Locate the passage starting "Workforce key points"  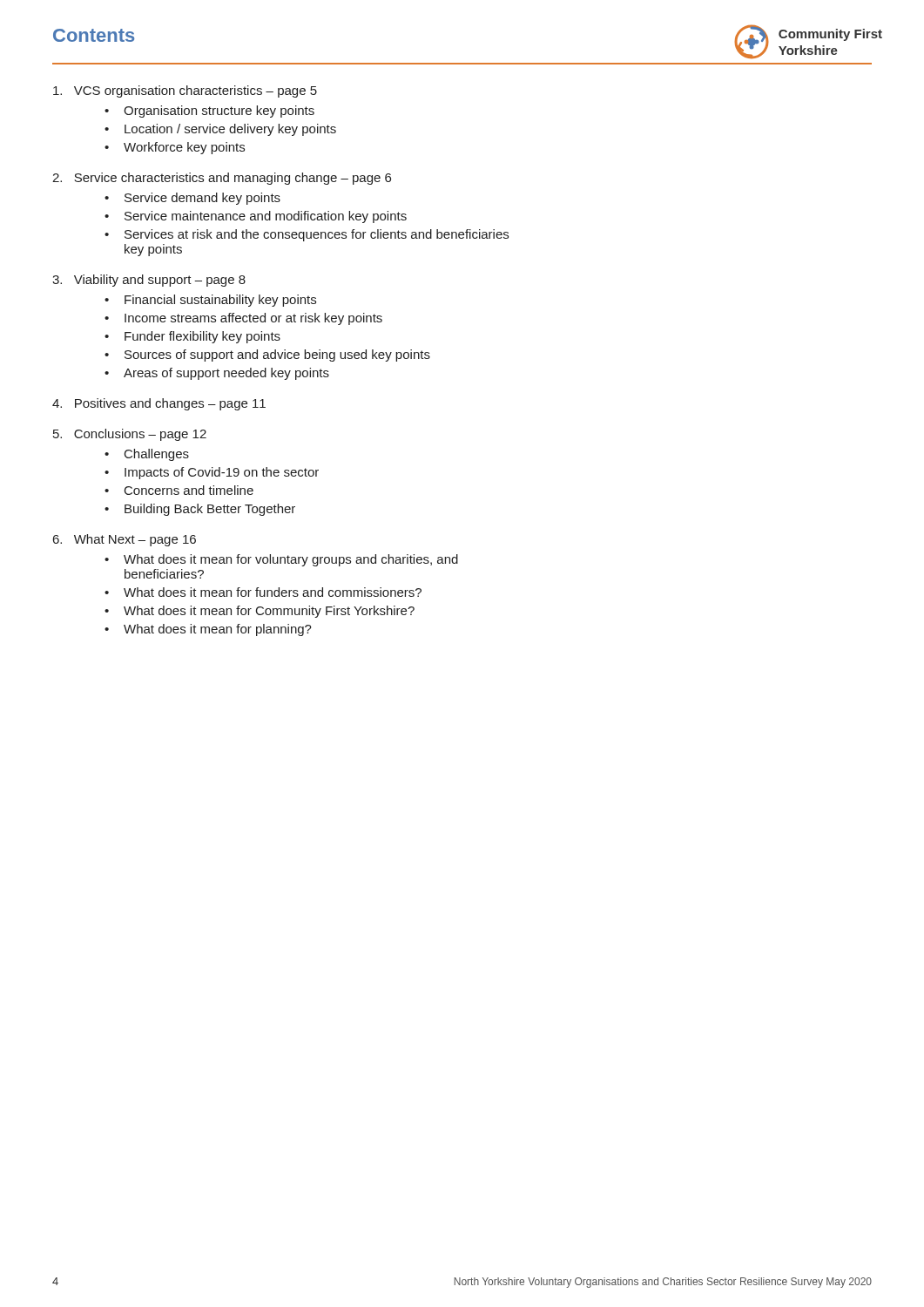(x=185, y=147)
